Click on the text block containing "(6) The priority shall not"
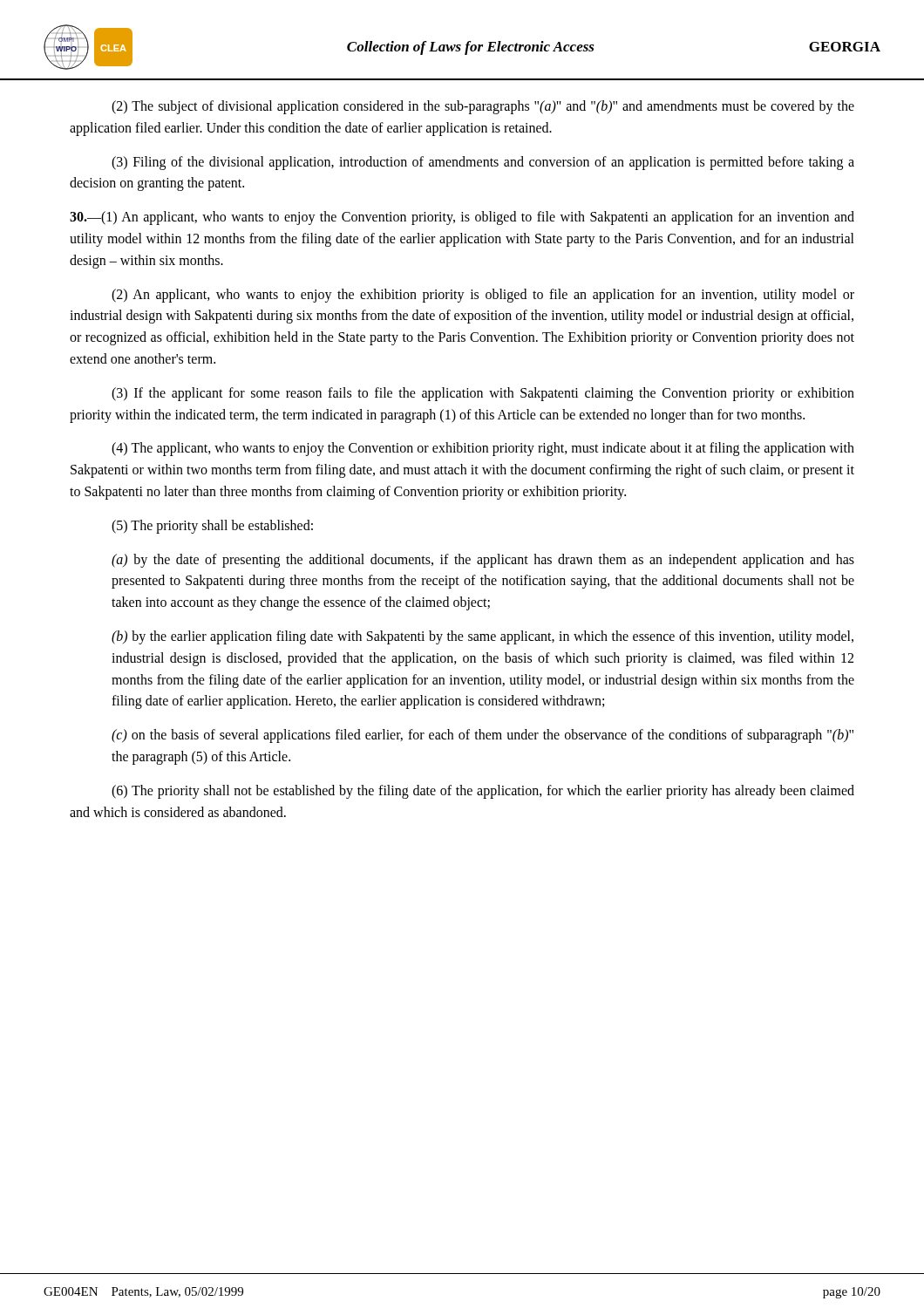 (x=462, y=801)
